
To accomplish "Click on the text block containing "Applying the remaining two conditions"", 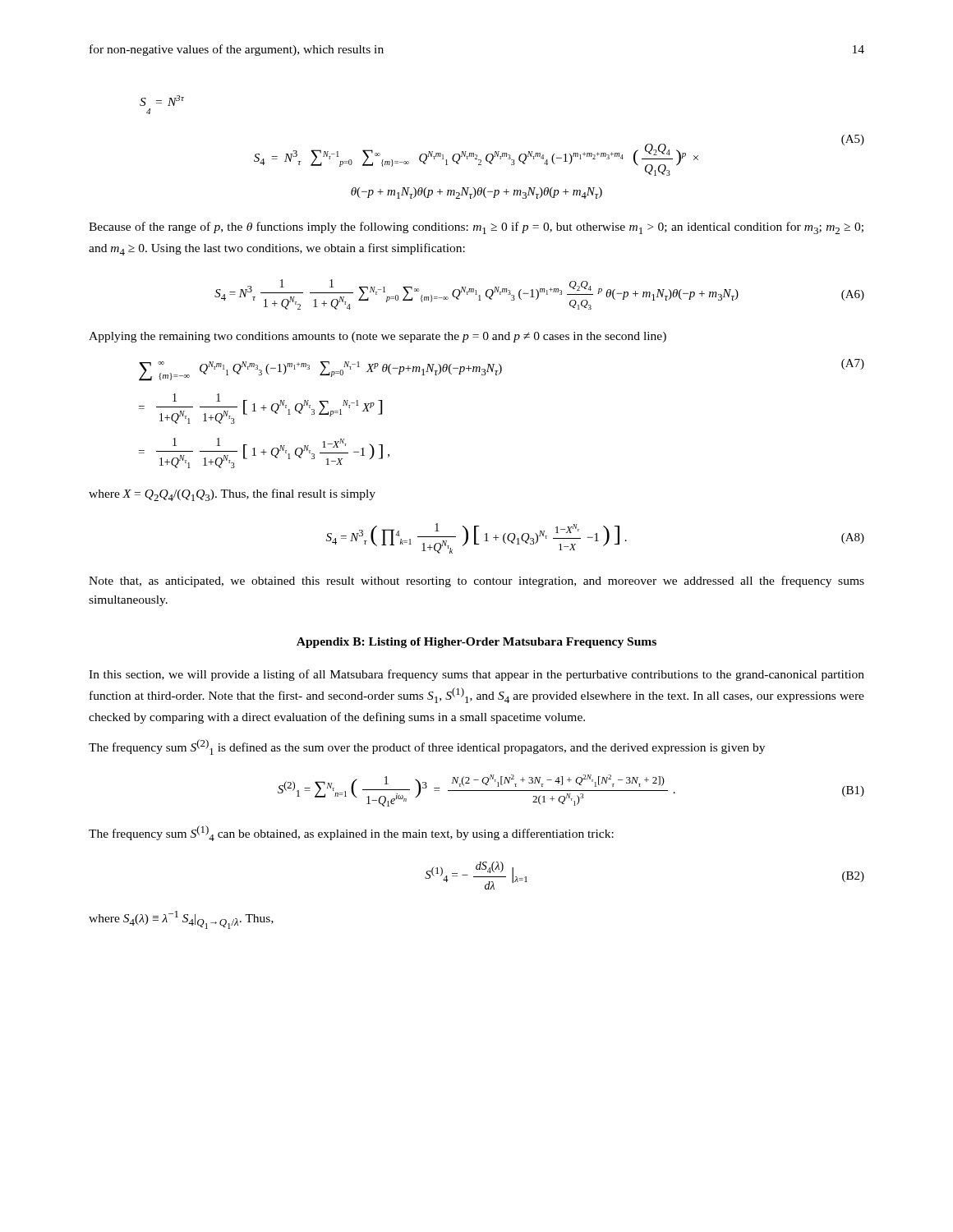I will pyautogui.click(x=378, y=336).
